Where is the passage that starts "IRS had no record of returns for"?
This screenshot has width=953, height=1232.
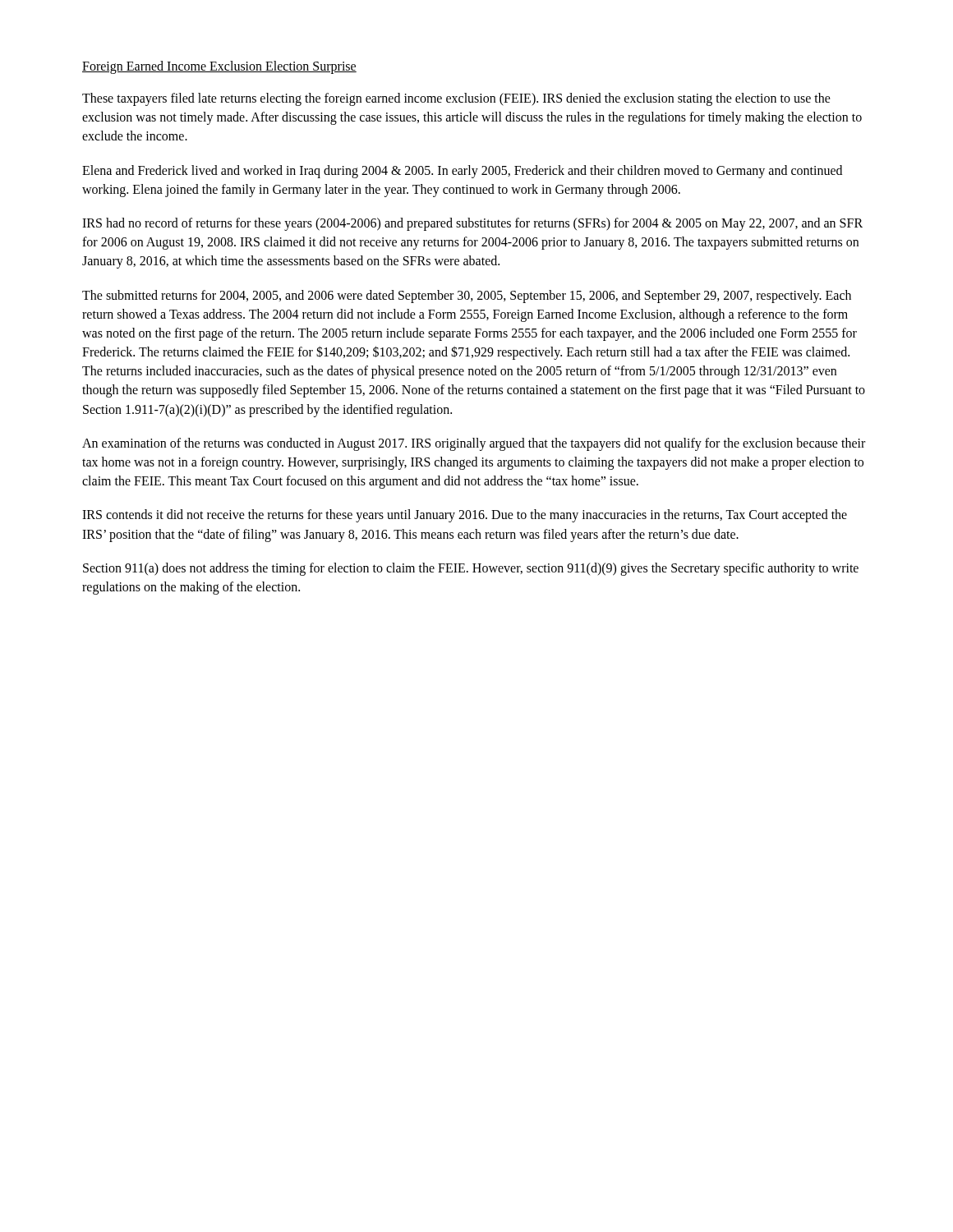tap(472, 242)
